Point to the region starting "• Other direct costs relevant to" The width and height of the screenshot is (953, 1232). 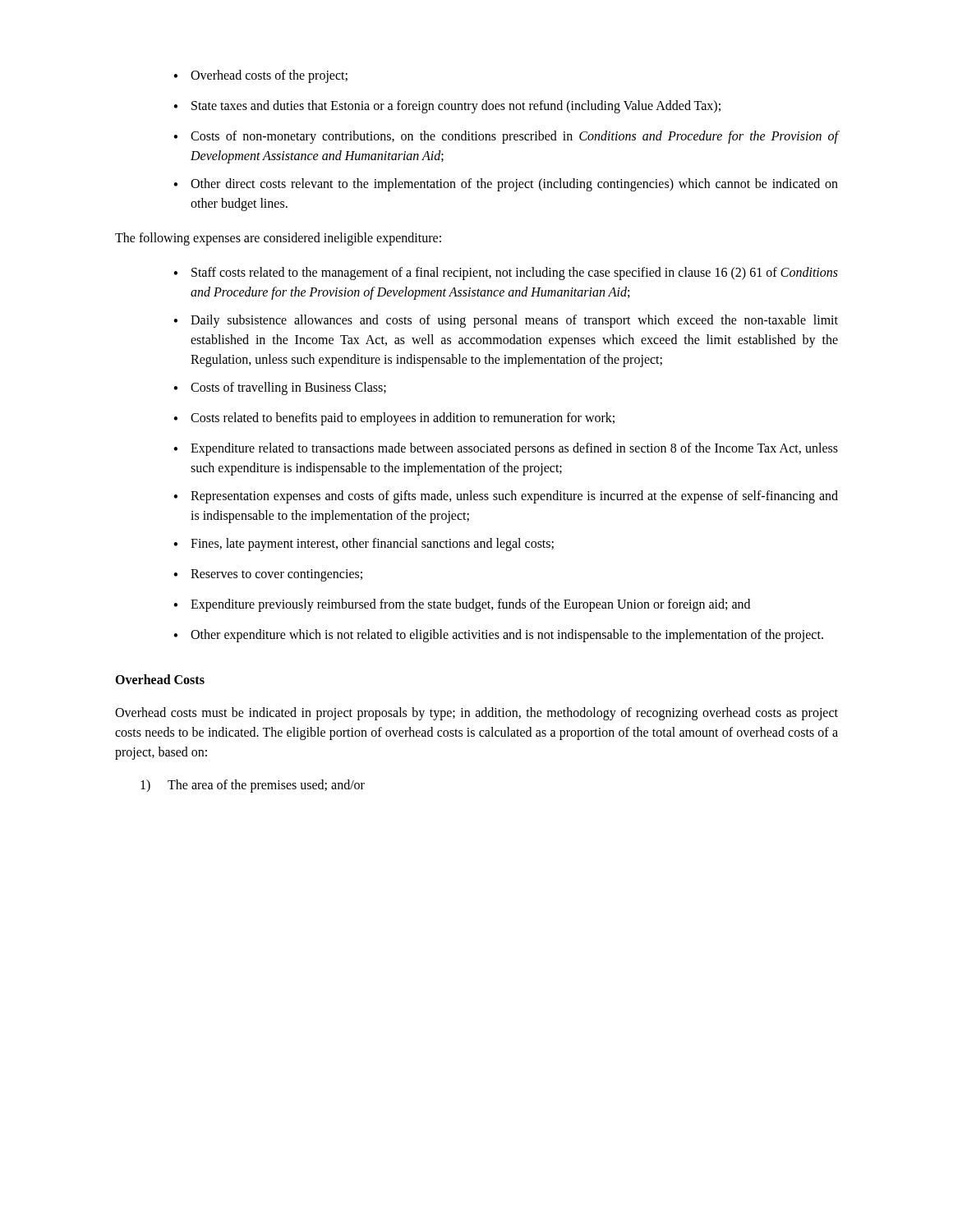(x=501, y=194)
